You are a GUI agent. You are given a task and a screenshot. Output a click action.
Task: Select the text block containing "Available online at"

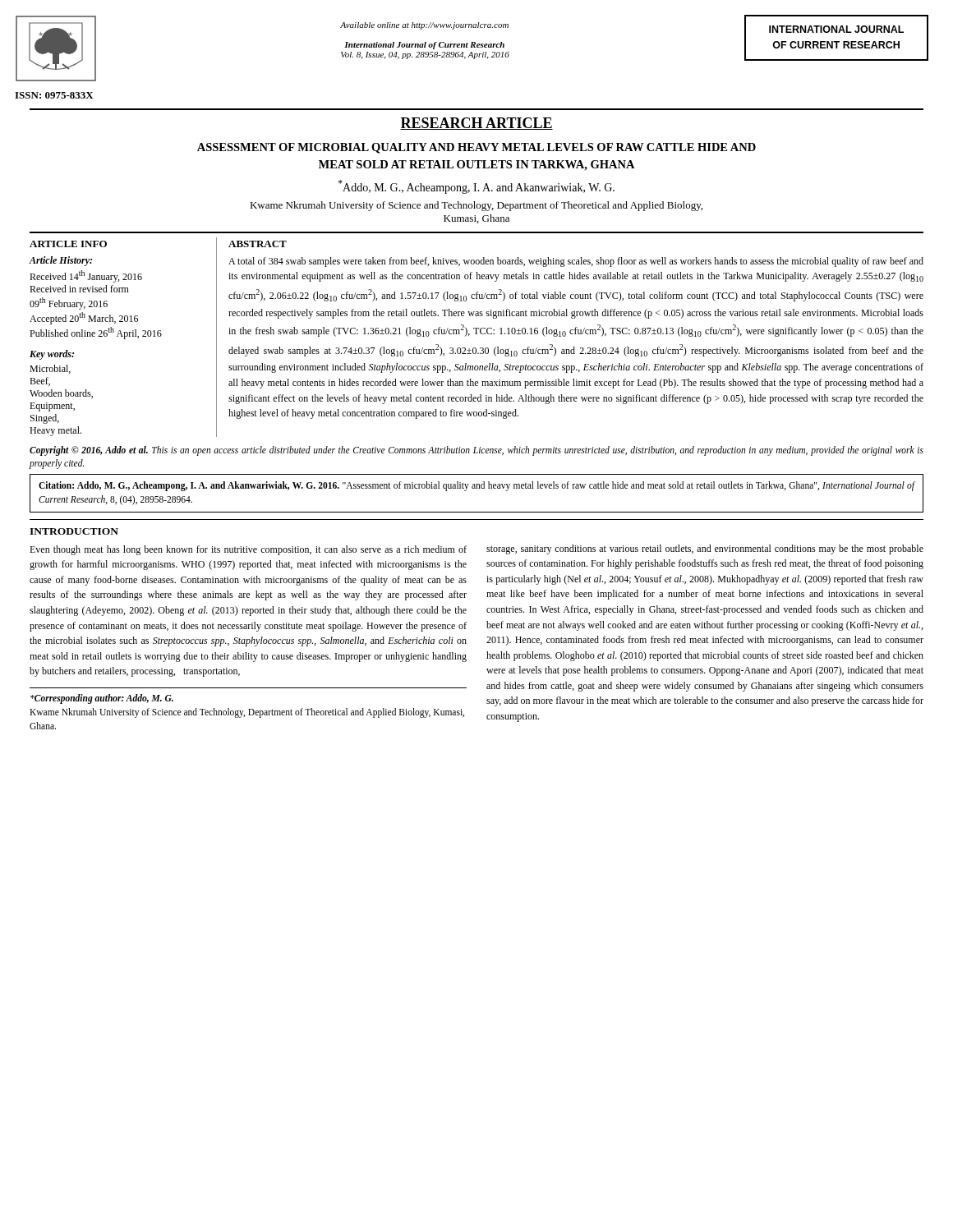[425, 39]
